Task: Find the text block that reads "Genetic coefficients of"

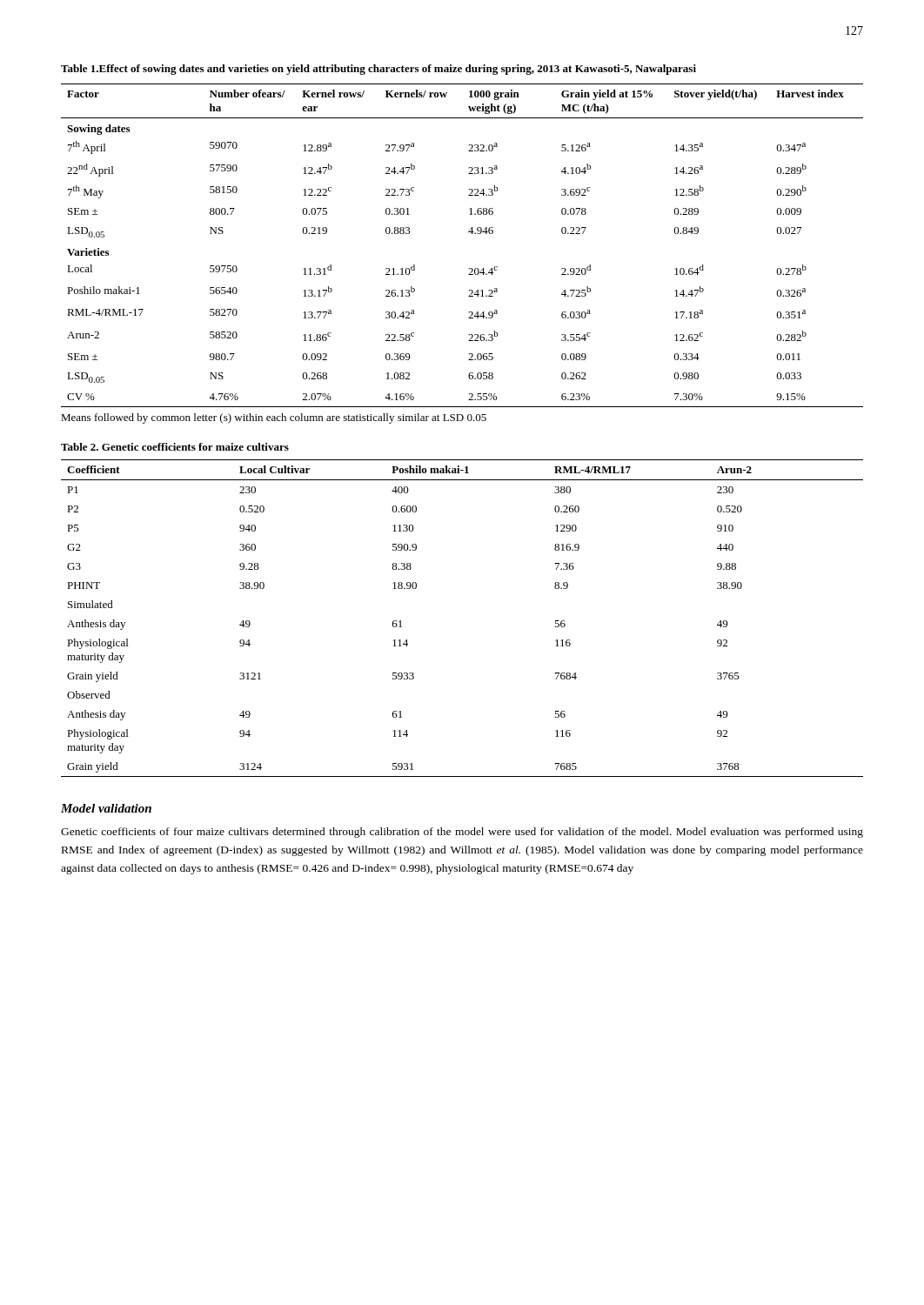Action: point(462,849)
